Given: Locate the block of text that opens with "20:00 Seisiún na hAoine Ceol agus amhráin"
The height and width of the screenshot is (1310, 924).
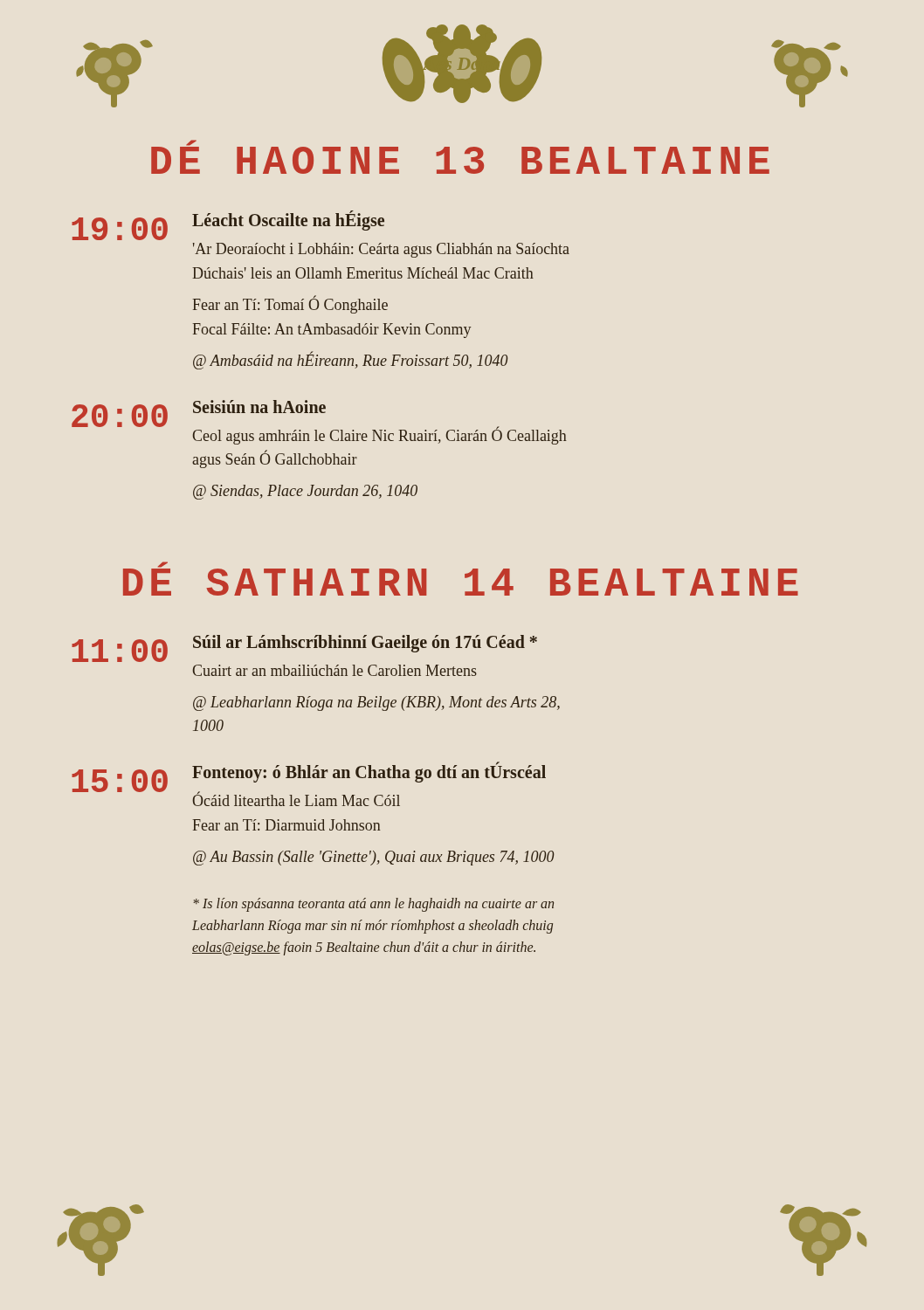Looking at the screenshot, I should (x=462, y=450).
